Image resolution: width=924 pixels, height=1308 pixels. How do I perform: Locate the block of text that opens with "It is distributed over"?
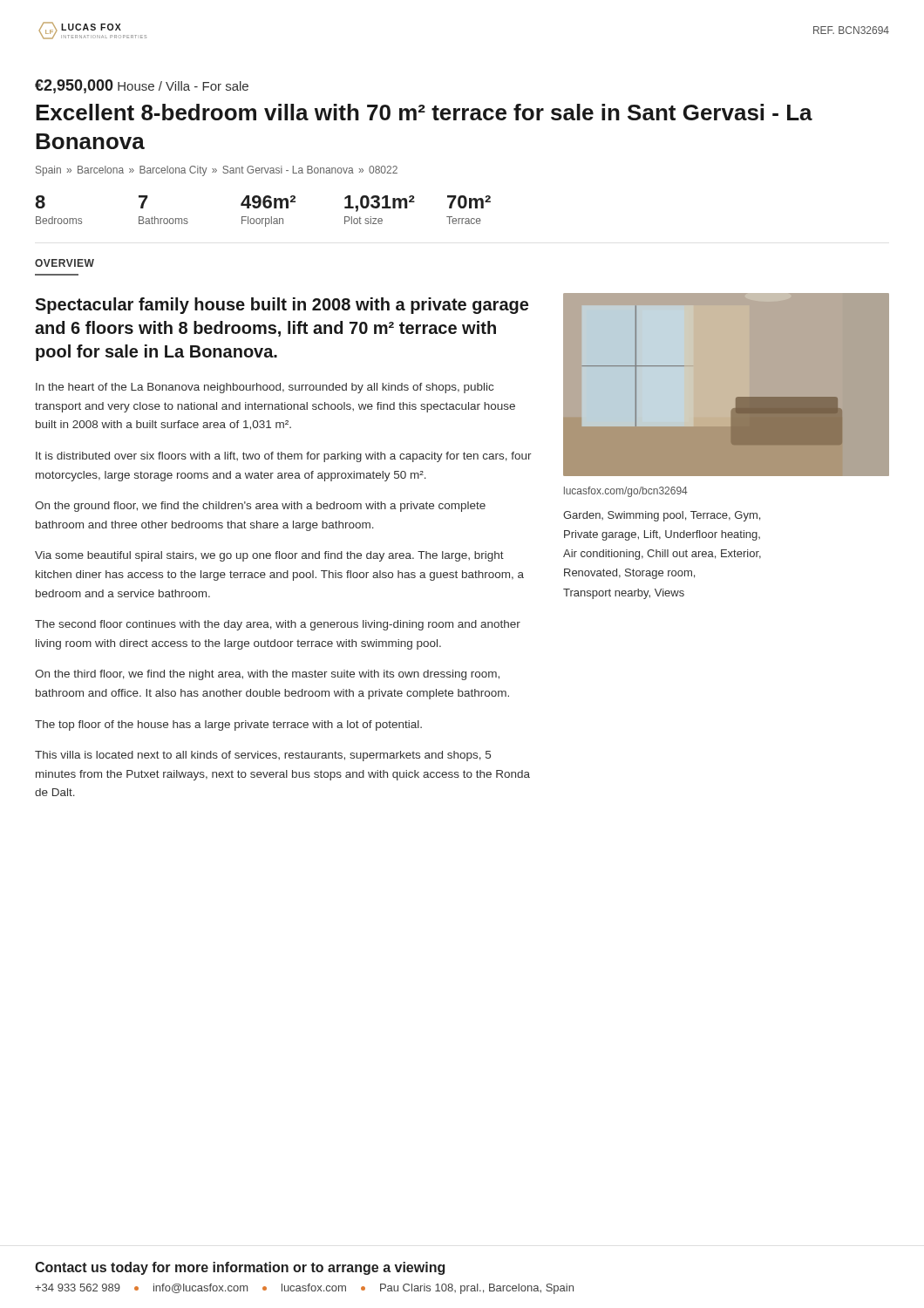283,465
